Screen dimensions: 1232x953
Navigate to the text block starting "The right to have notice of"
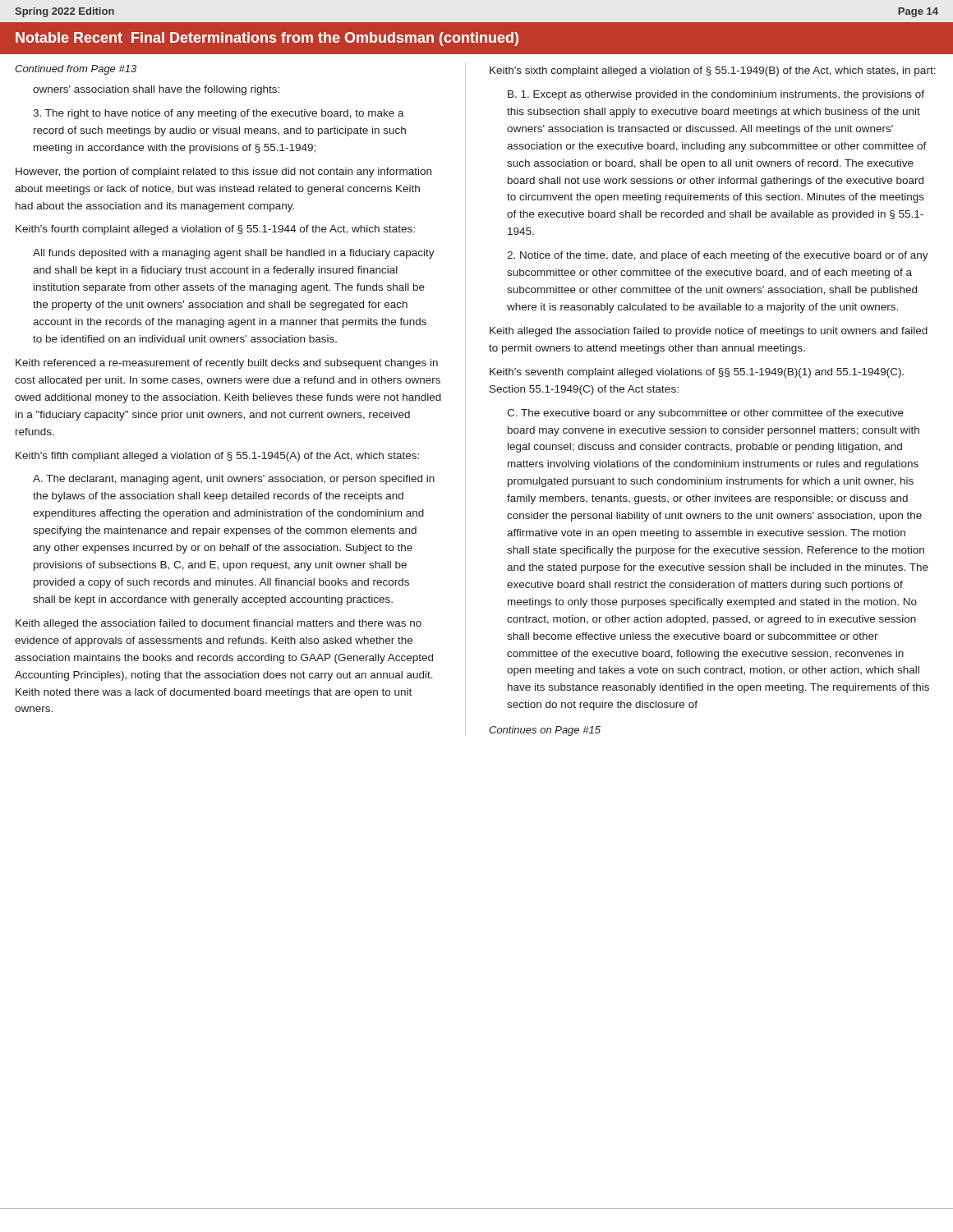(220, 130)
